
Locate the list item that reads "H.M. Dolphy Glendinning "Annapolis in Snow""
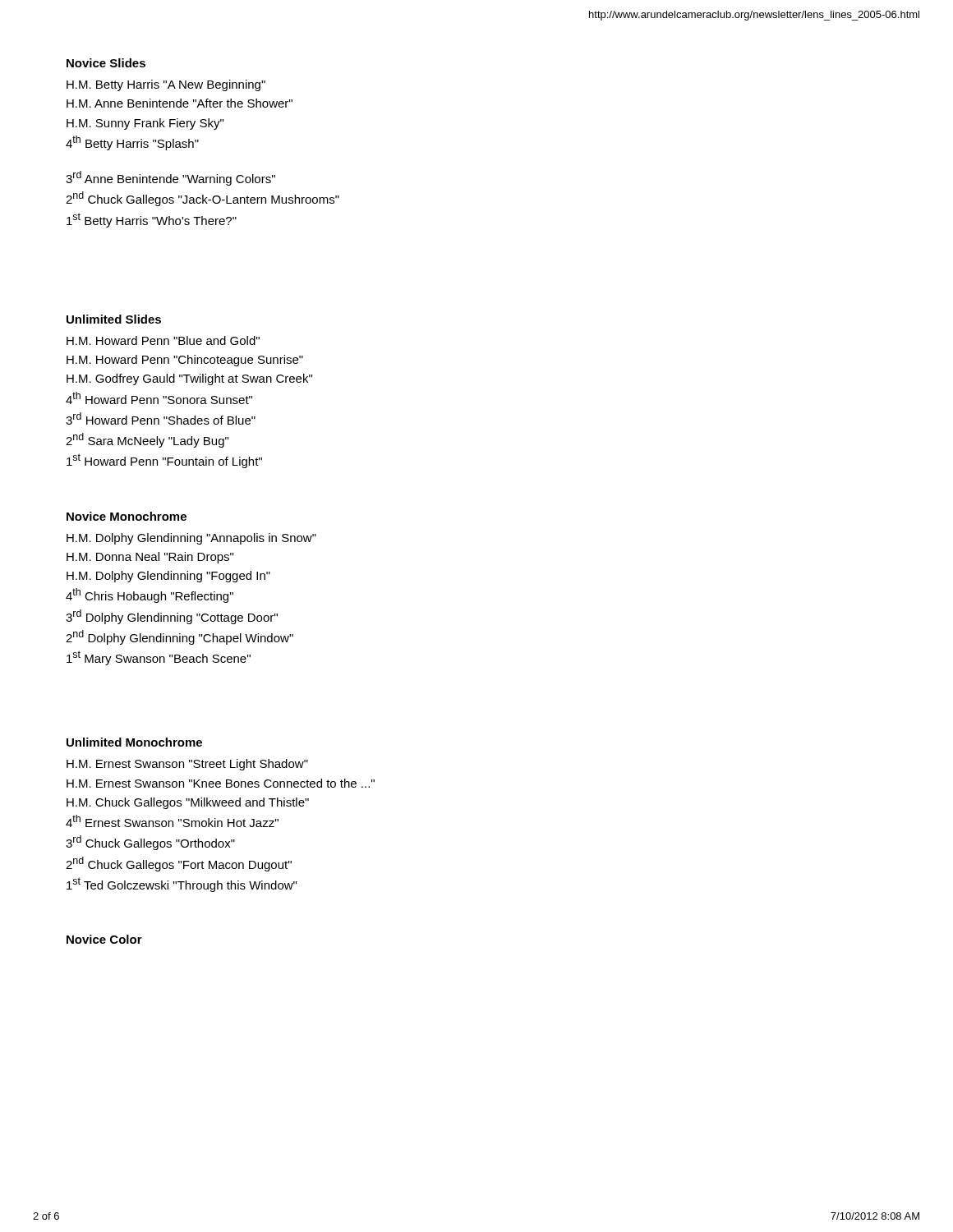click(191, 537)
